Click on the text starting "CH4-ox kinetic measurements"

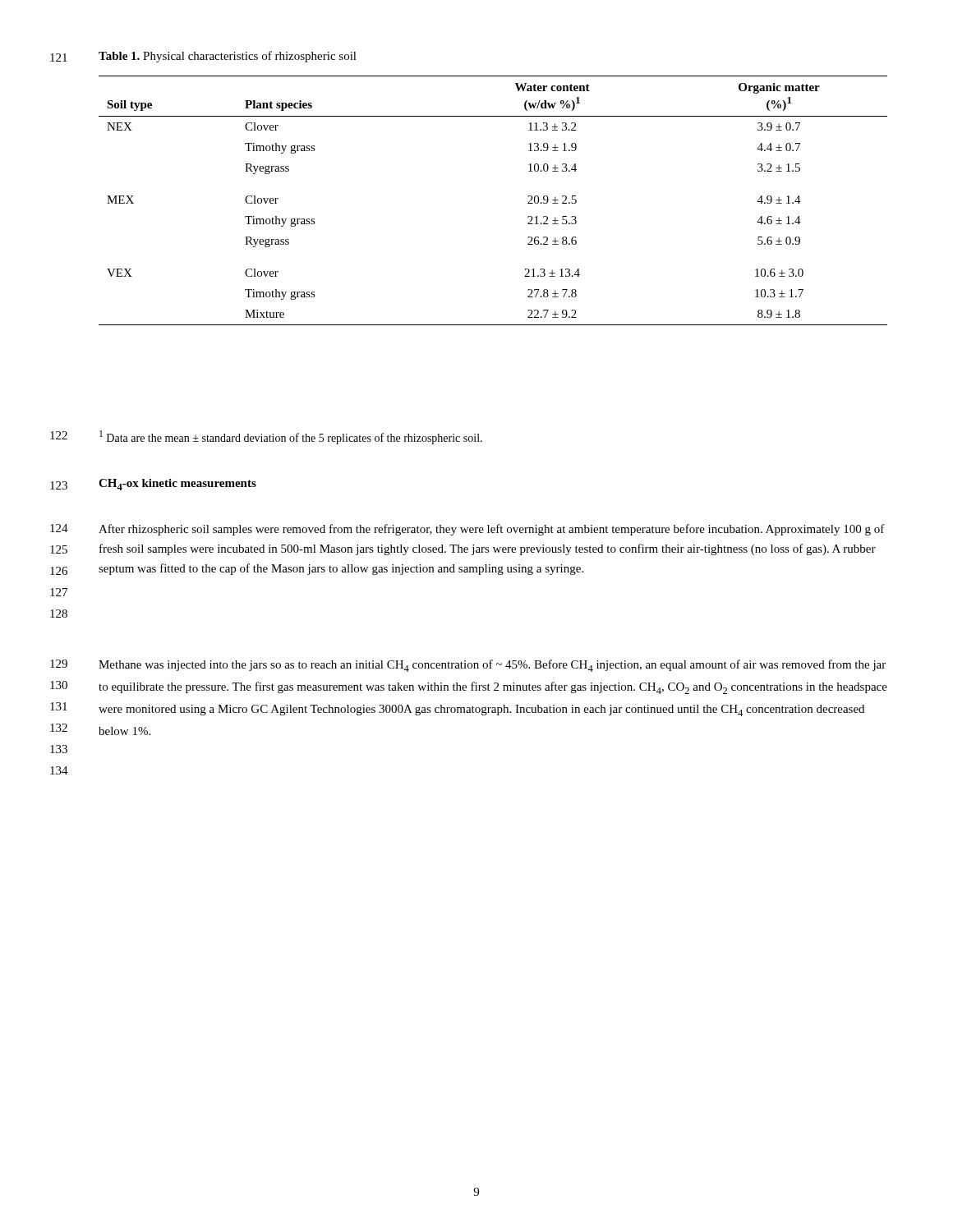pos(177,485)
